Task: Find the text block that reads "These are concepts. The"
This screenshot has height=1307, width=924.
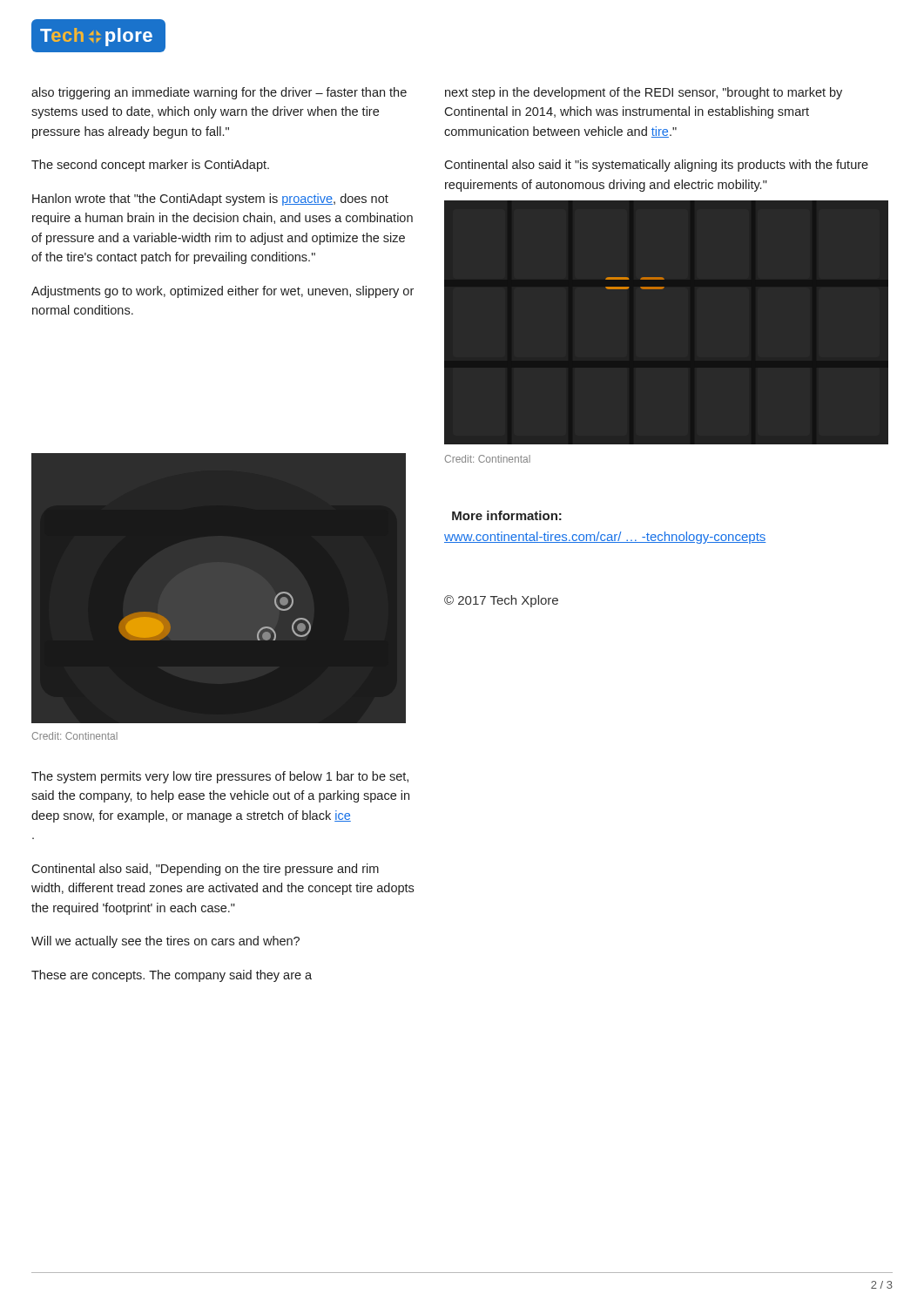Action: pyautogui.click(x=172, y=975)
